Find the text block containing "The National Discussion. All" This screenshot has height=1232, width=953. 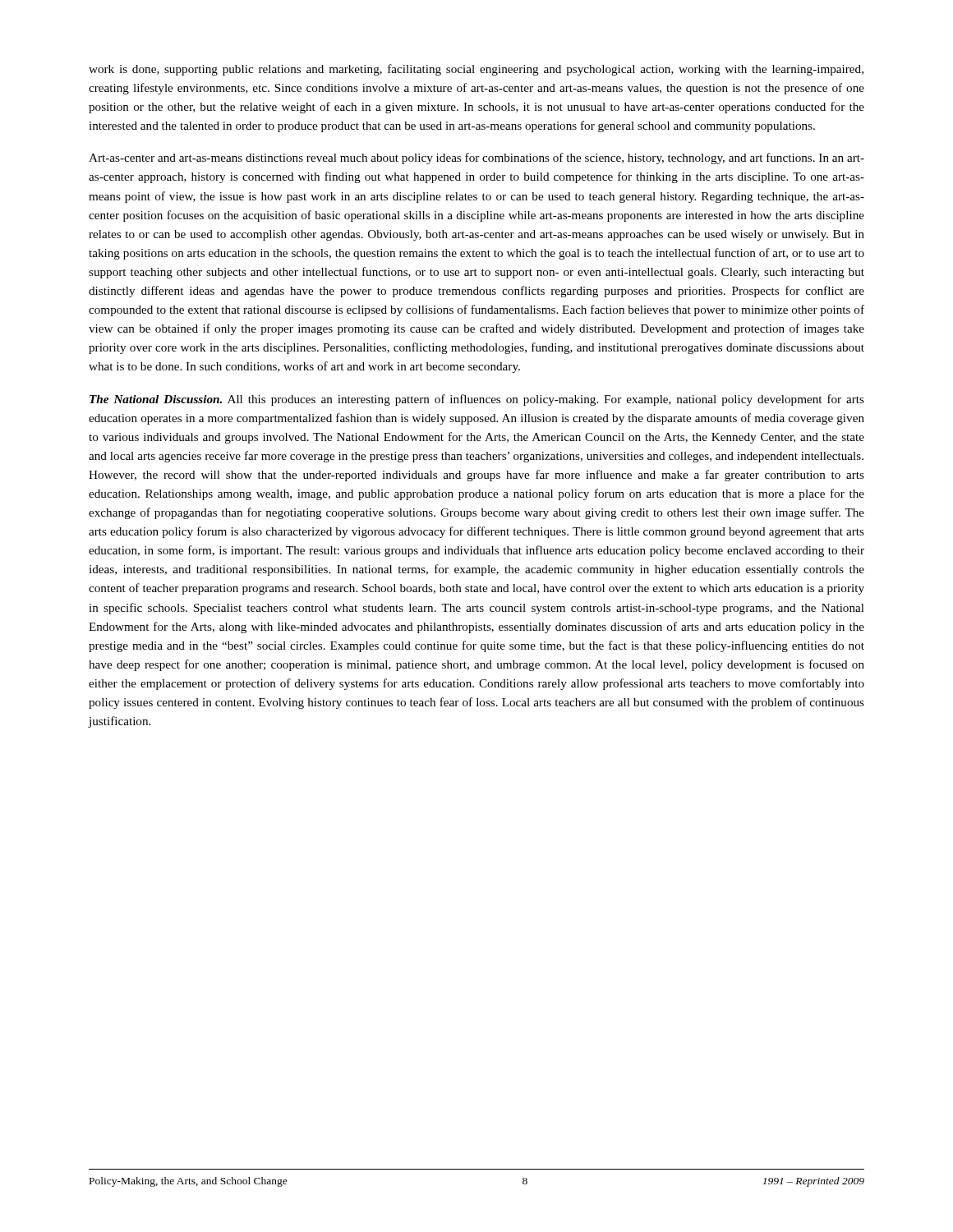[x=476, y=560]
